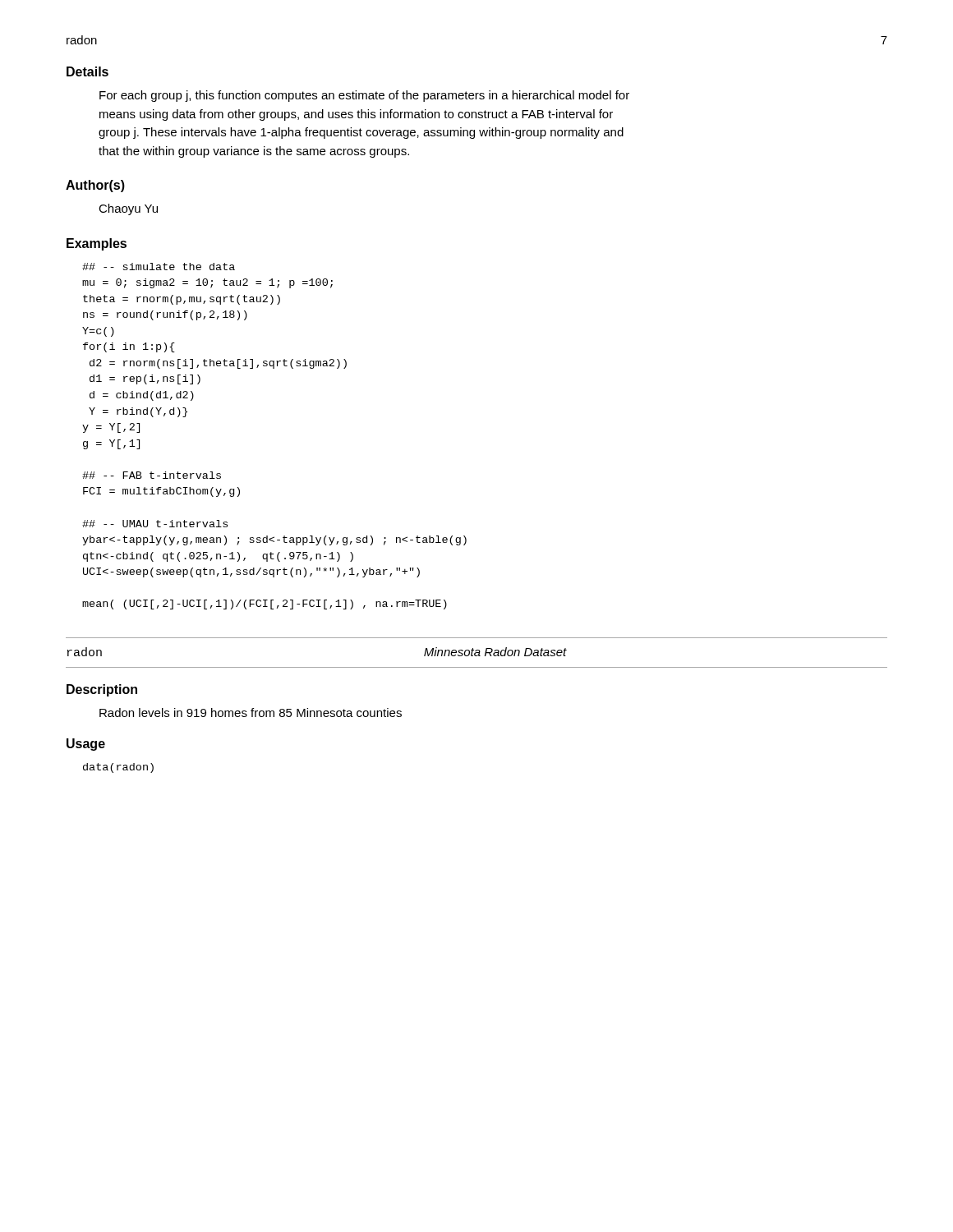The width and height of the screenshot is (953, 1232).
Task: Locate the formula with the text "-- simulate the data mu = 0;"
Action: tap(159, 267)
